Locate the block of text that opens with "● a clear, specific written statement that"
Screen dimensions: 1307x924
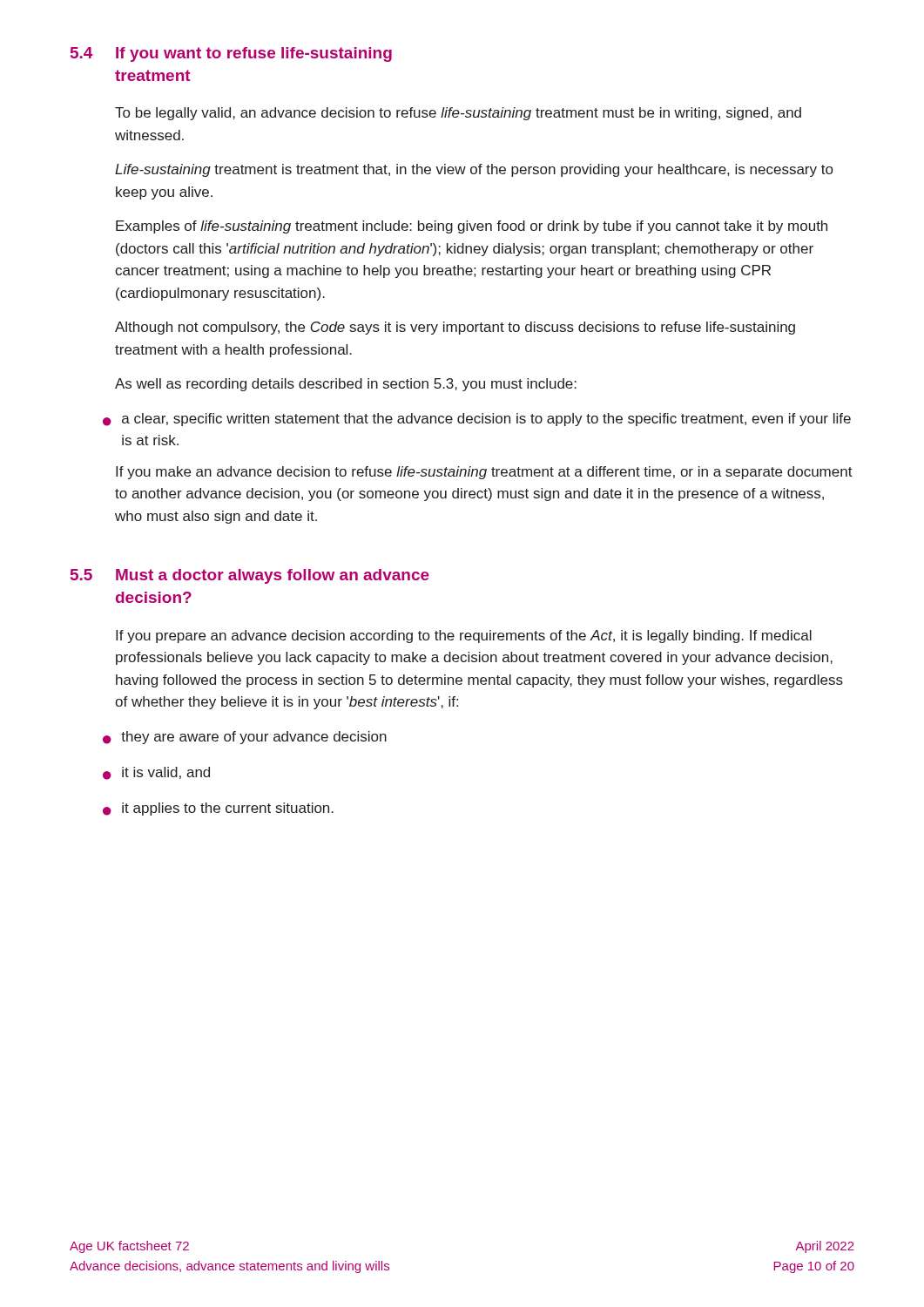(x=478, y=430)
